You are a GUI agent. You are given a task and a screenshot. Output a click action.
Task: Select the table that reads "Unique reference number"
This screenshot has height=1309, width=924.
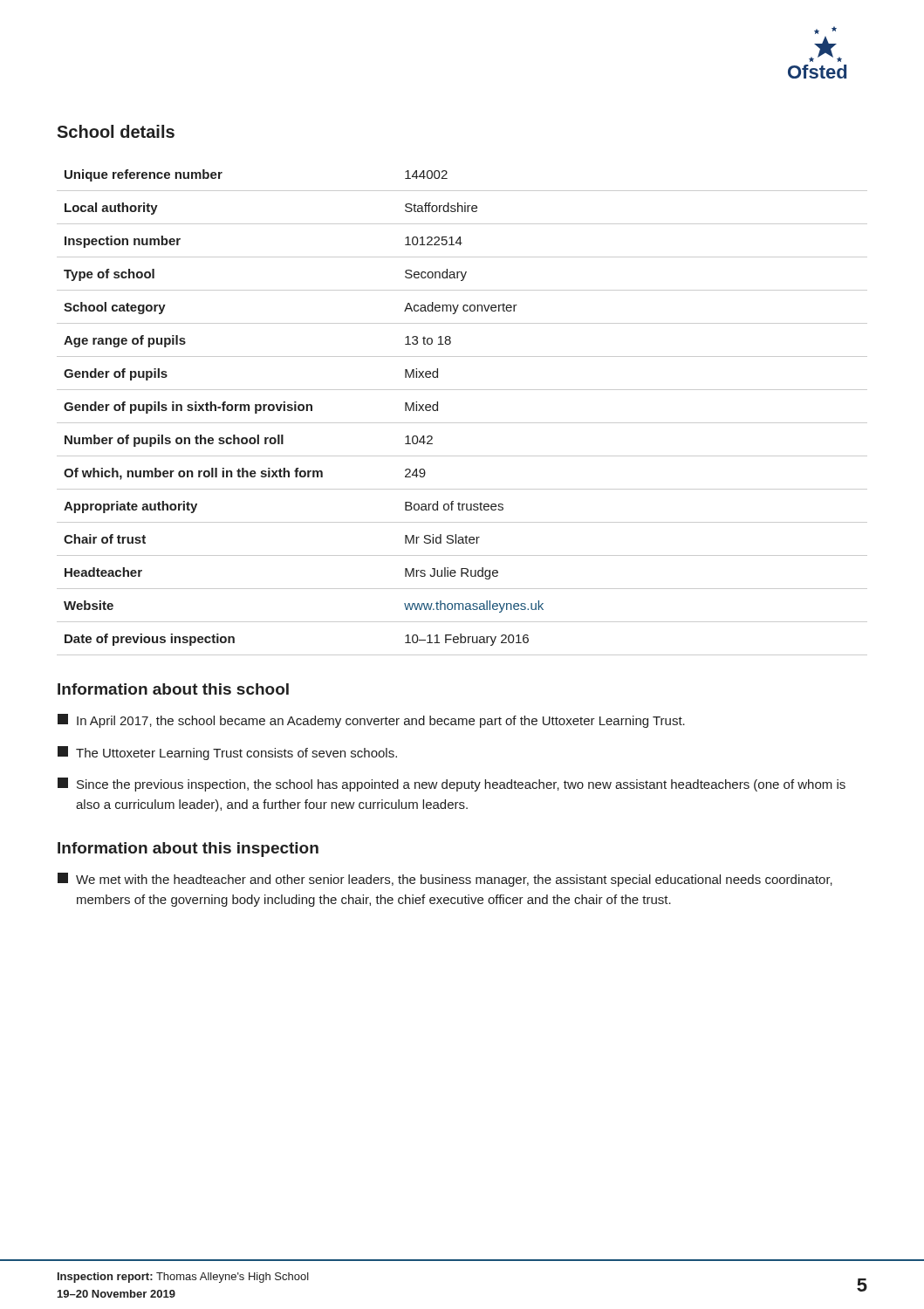pyautogui.click(x=462, y=407)
